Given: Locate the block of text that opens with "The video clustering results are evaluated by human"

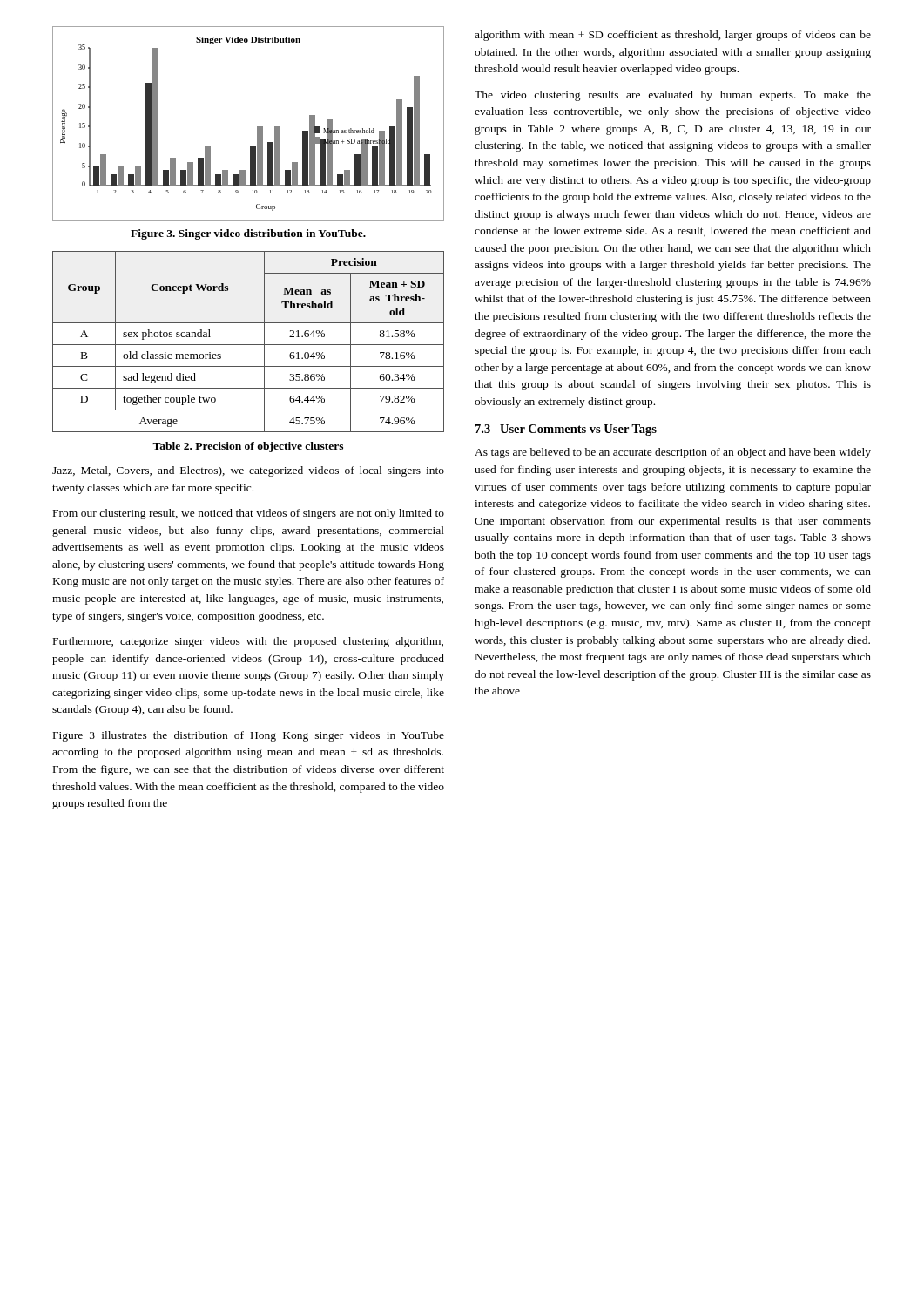Looking at the screenshot, I should 673,248.
